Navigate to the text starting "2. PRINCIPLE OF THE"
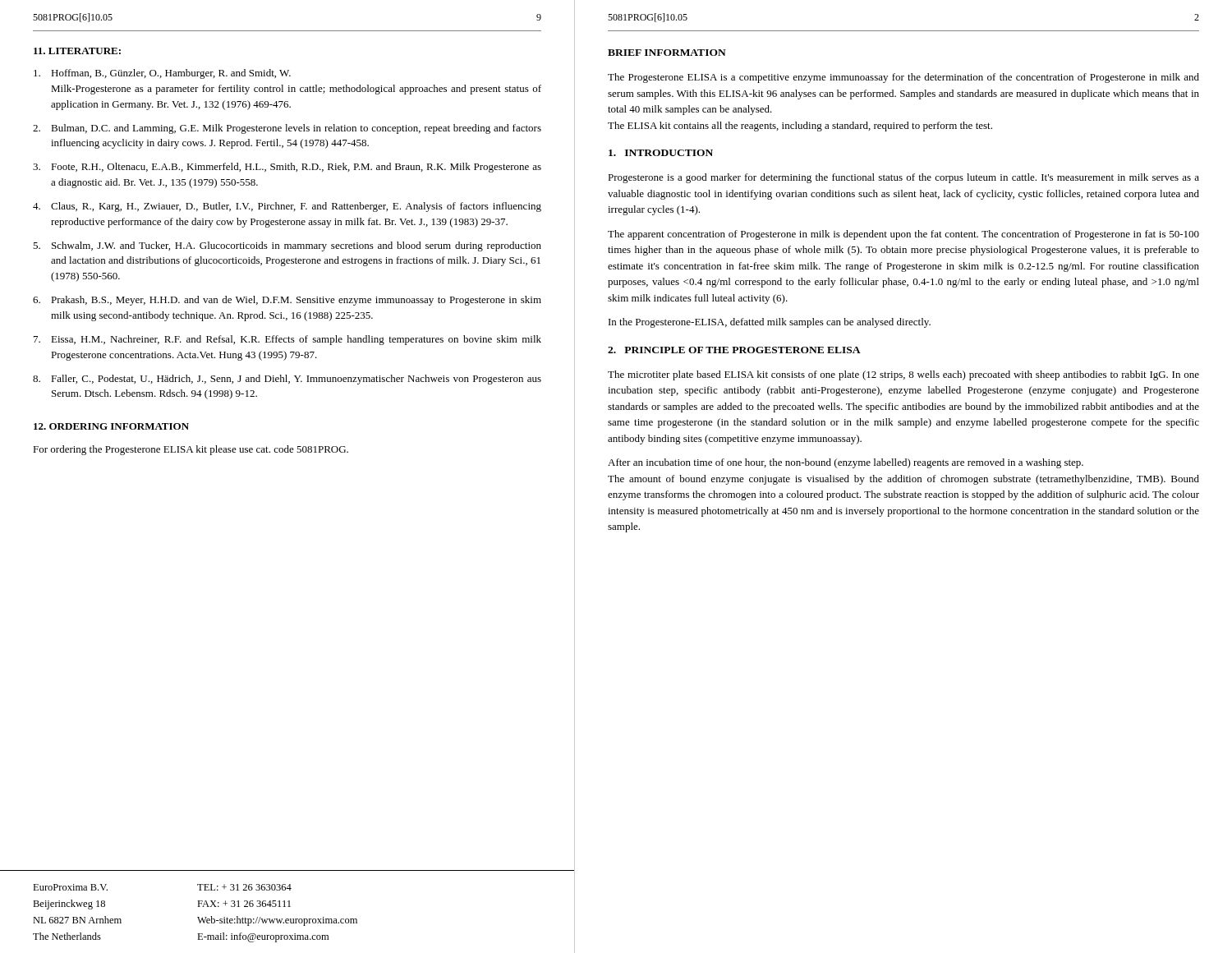This screenshot has width=1232, height=953. 734,349
